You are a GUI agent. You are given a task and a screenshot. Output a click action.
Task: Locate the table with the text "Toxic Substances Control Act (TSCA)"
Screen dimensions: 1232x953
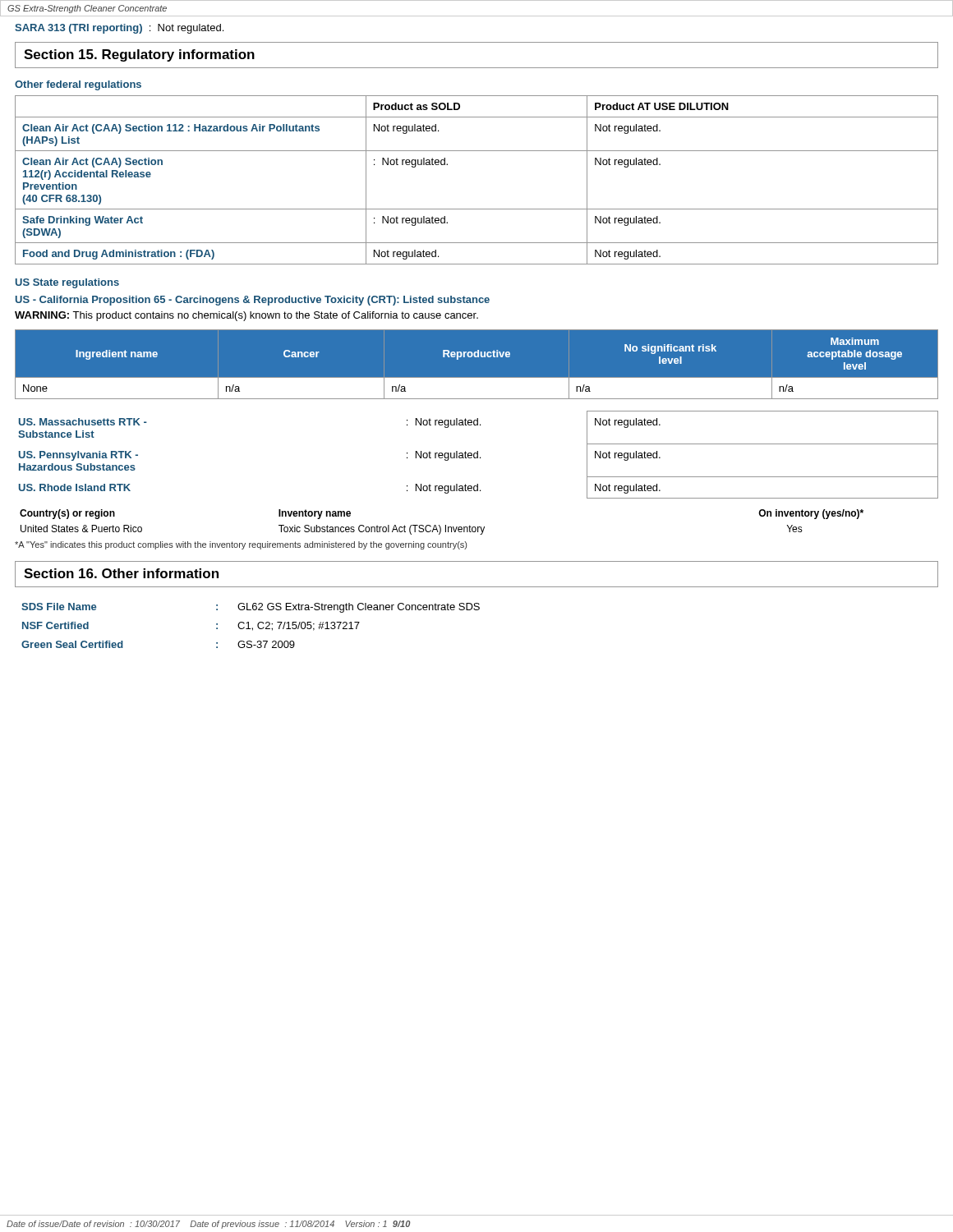(476, 521)
